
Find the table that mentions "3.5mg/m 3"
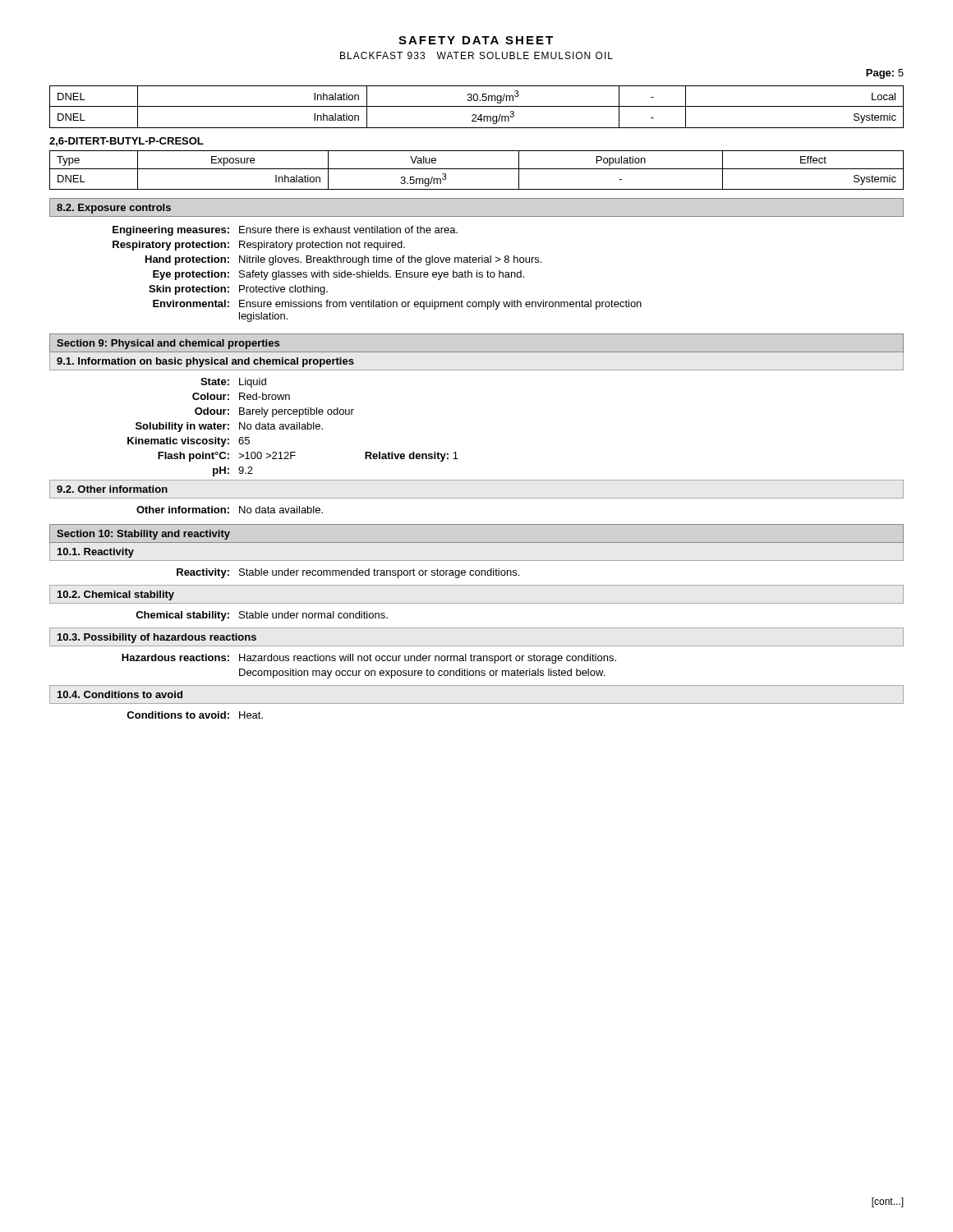[476, 170]
